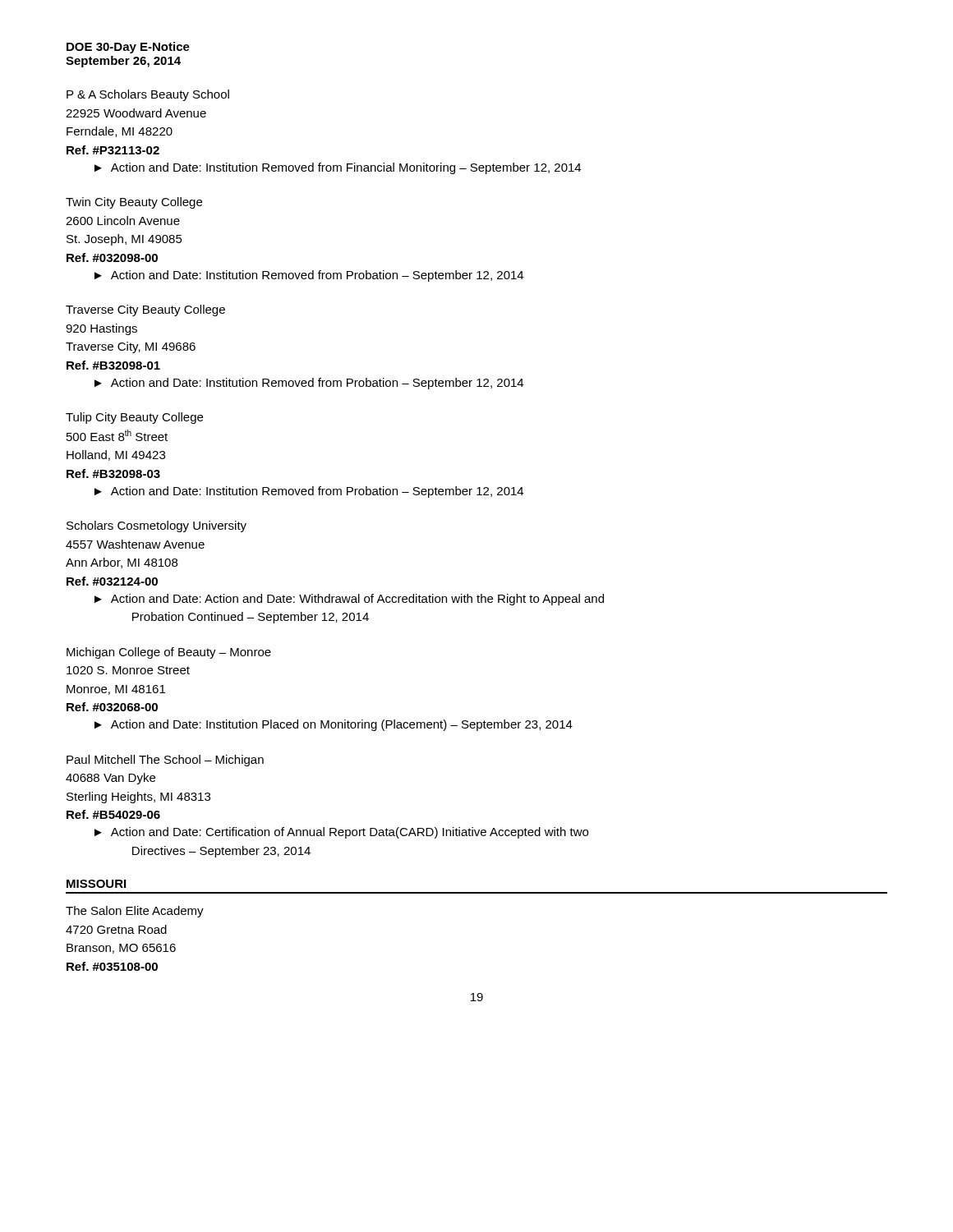This screenshot has width=953, height=1232.
Task: Point to the block beginning "Twin City Beauty College 2600 Lincoln Avenue"
Action: [x=134, y=203]
